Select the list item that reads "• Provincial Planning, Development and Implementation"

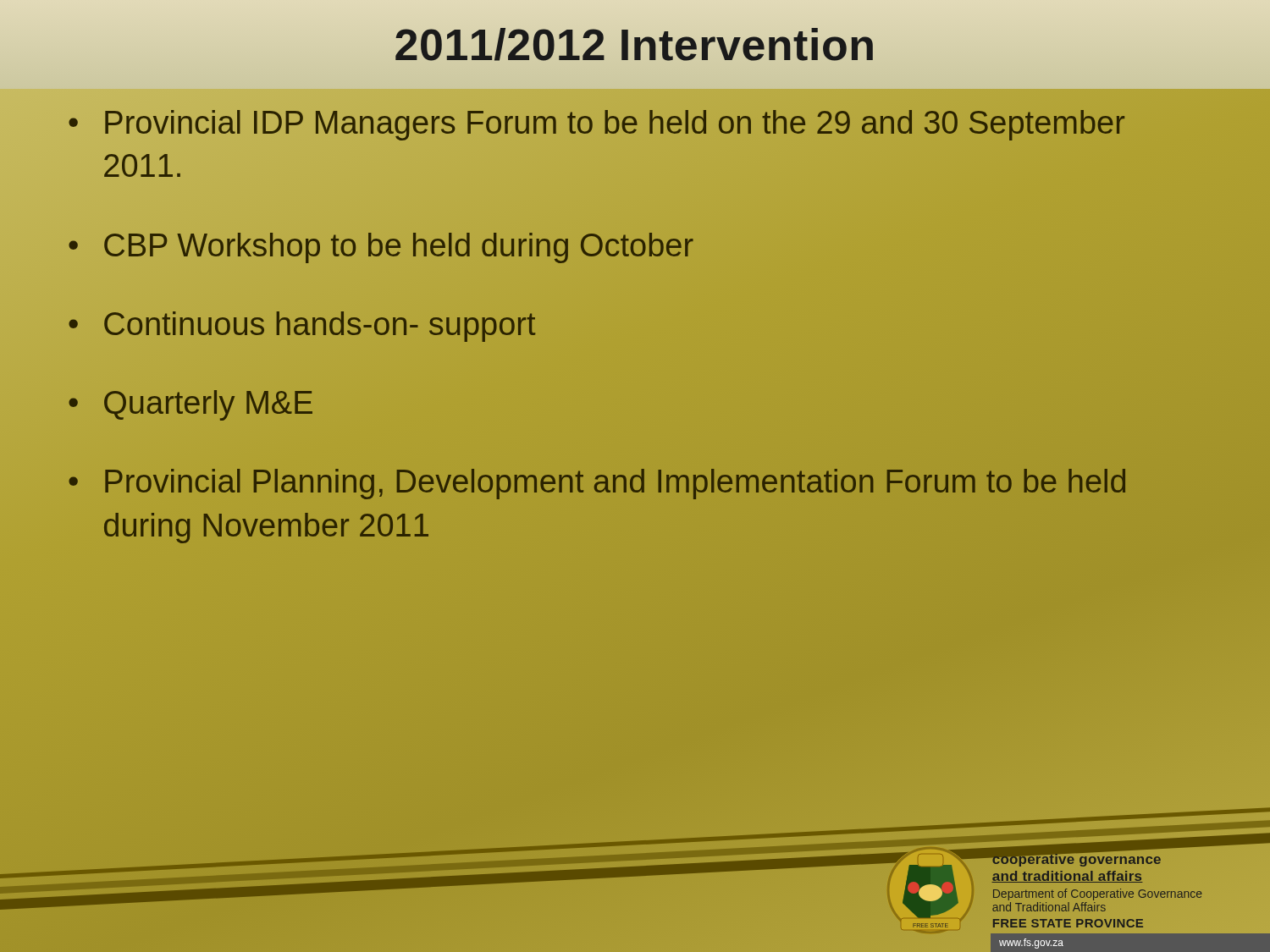[x=635, y=504]
